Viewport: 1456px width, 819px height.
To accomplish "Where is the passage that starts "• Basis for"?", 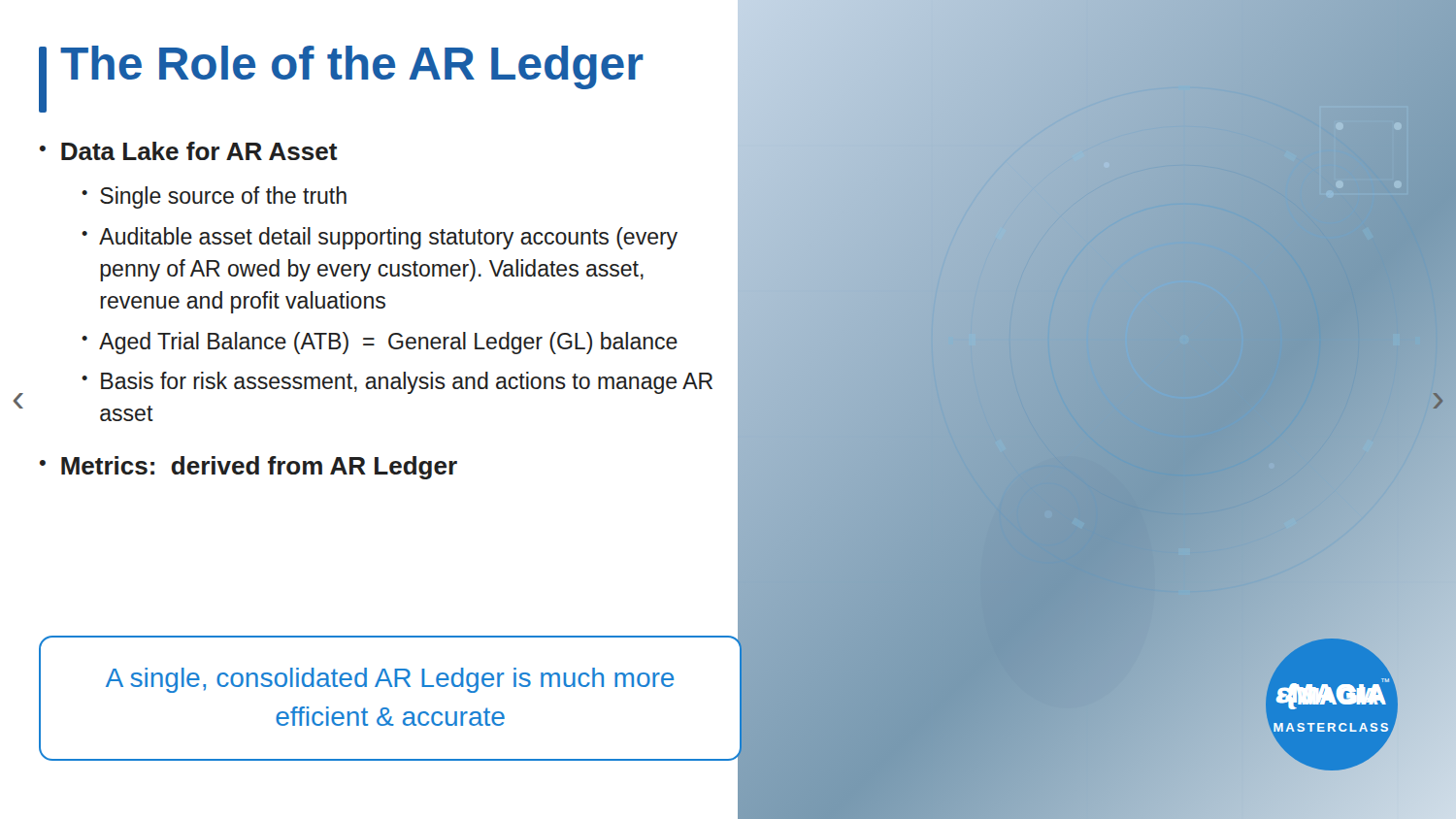I will pos(400,398).
